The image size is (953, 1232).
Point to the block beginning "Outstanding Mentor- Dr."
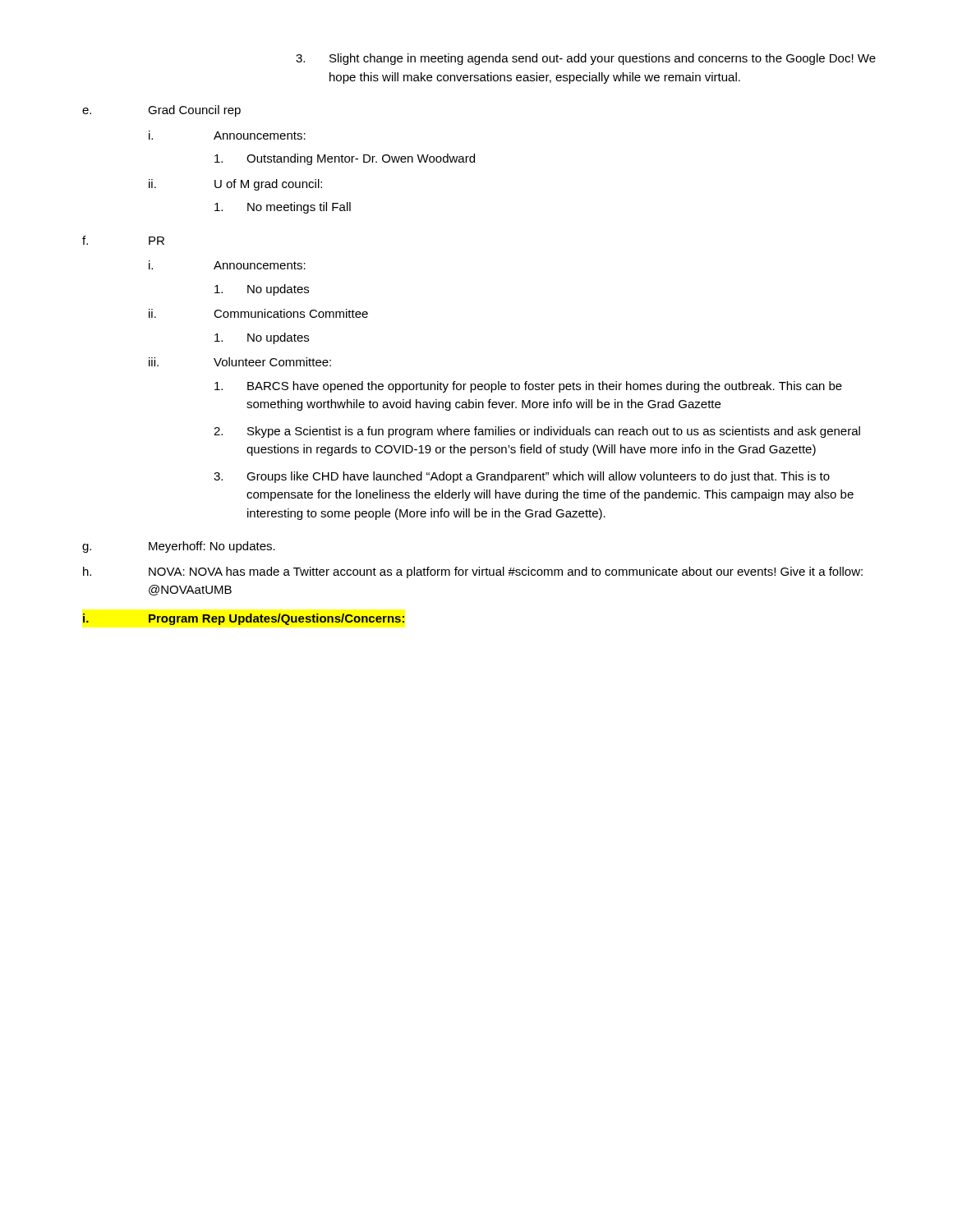(345, 159)
